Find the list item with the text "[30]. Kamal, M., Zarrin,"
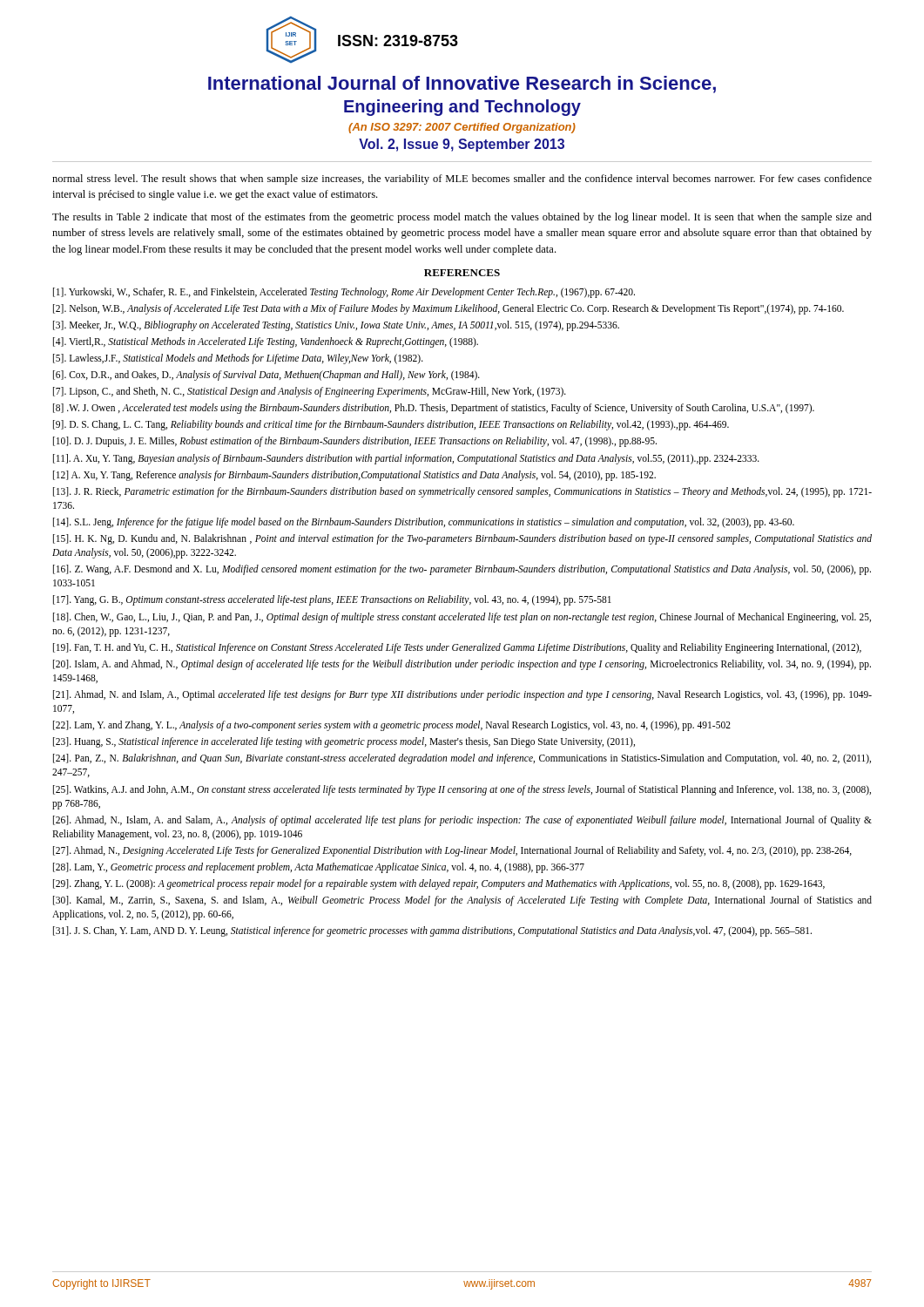The height and width of the screenshot is (1307, 924). (x=462, y=907)
